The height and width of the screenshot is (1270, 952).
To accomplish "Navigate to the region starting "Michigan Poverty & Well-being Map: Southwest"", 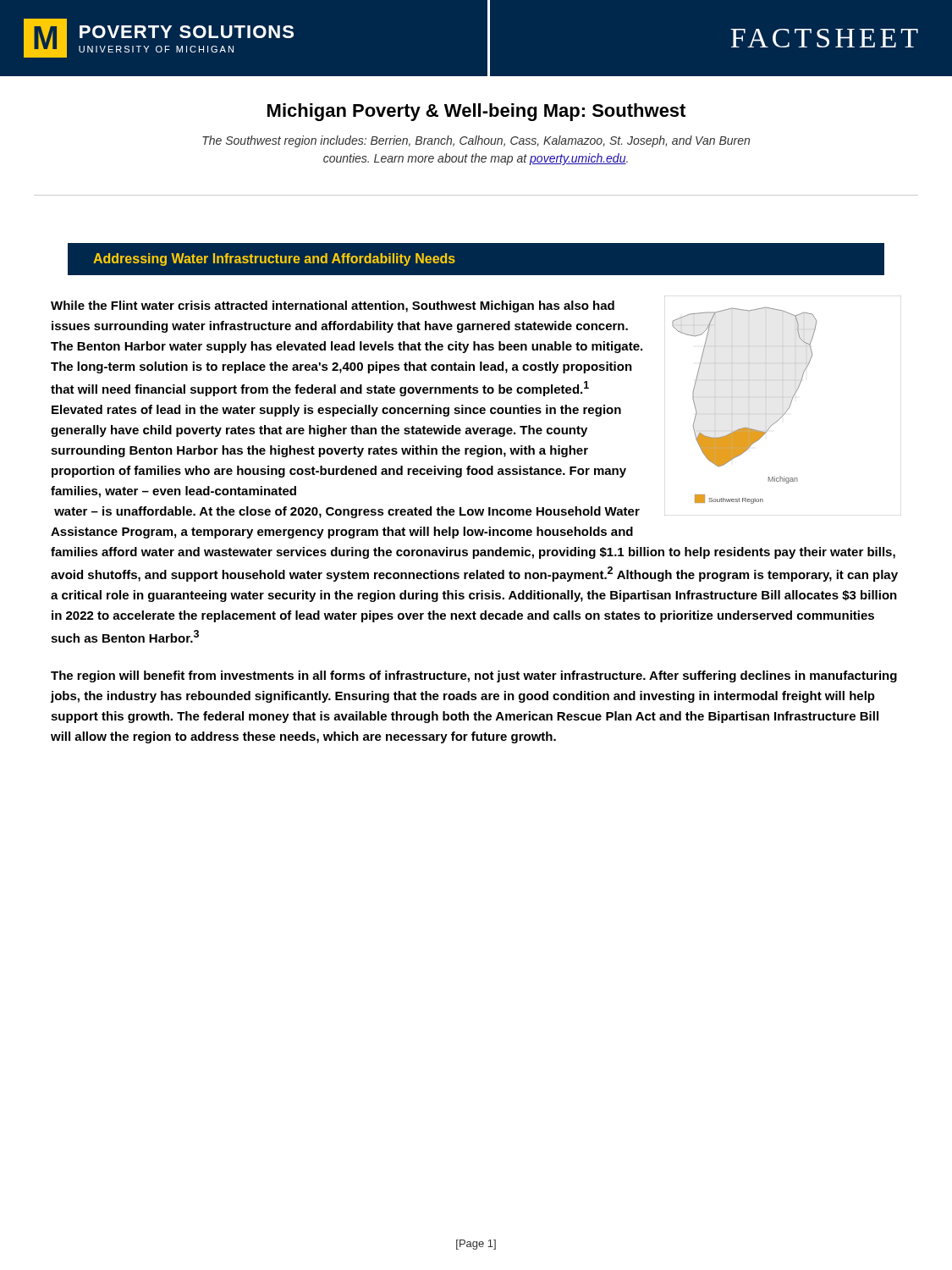I will click(476, 111).
